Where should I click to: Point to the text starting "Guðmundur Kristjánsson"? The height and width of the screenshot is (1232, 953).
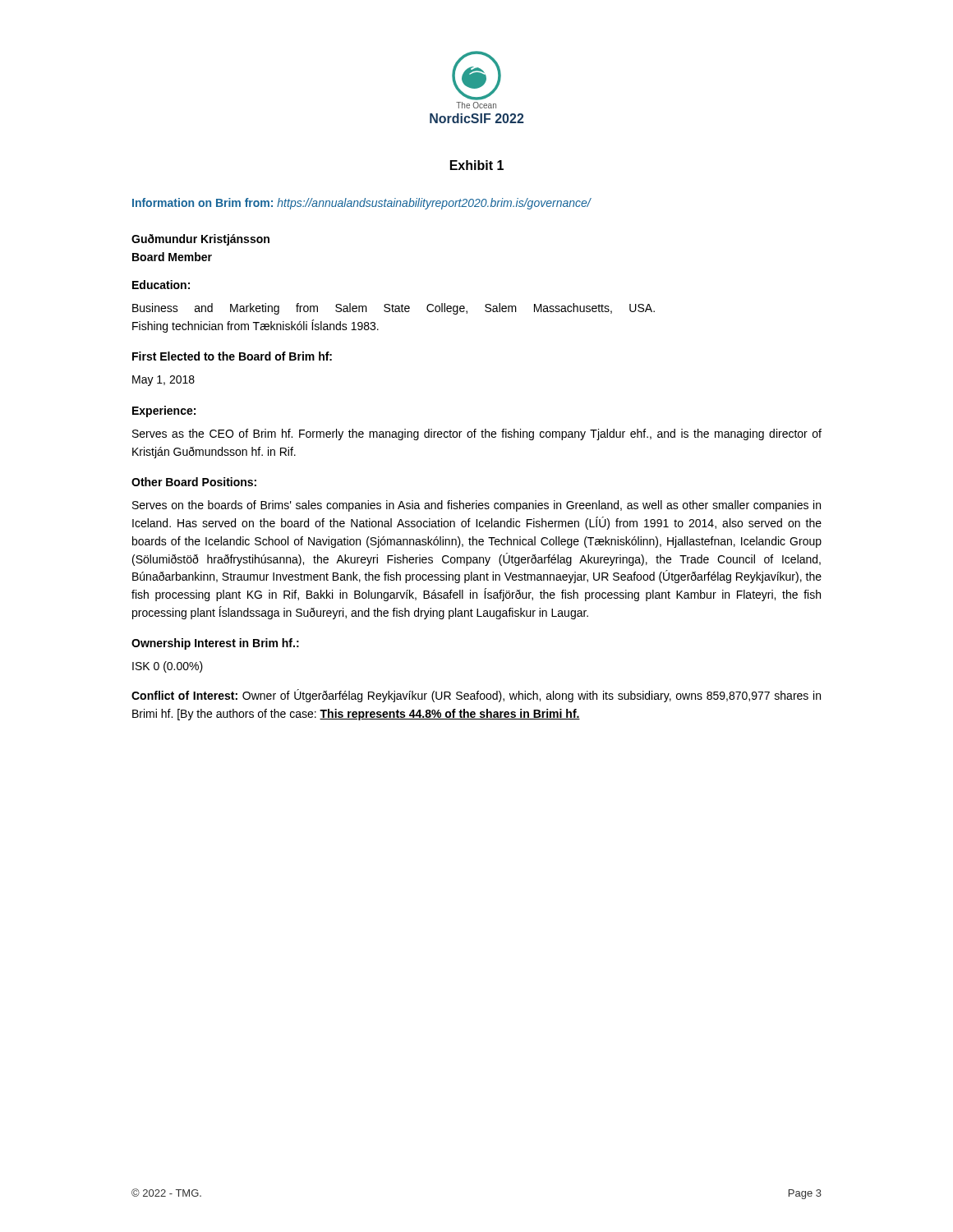tap(201, 239)
